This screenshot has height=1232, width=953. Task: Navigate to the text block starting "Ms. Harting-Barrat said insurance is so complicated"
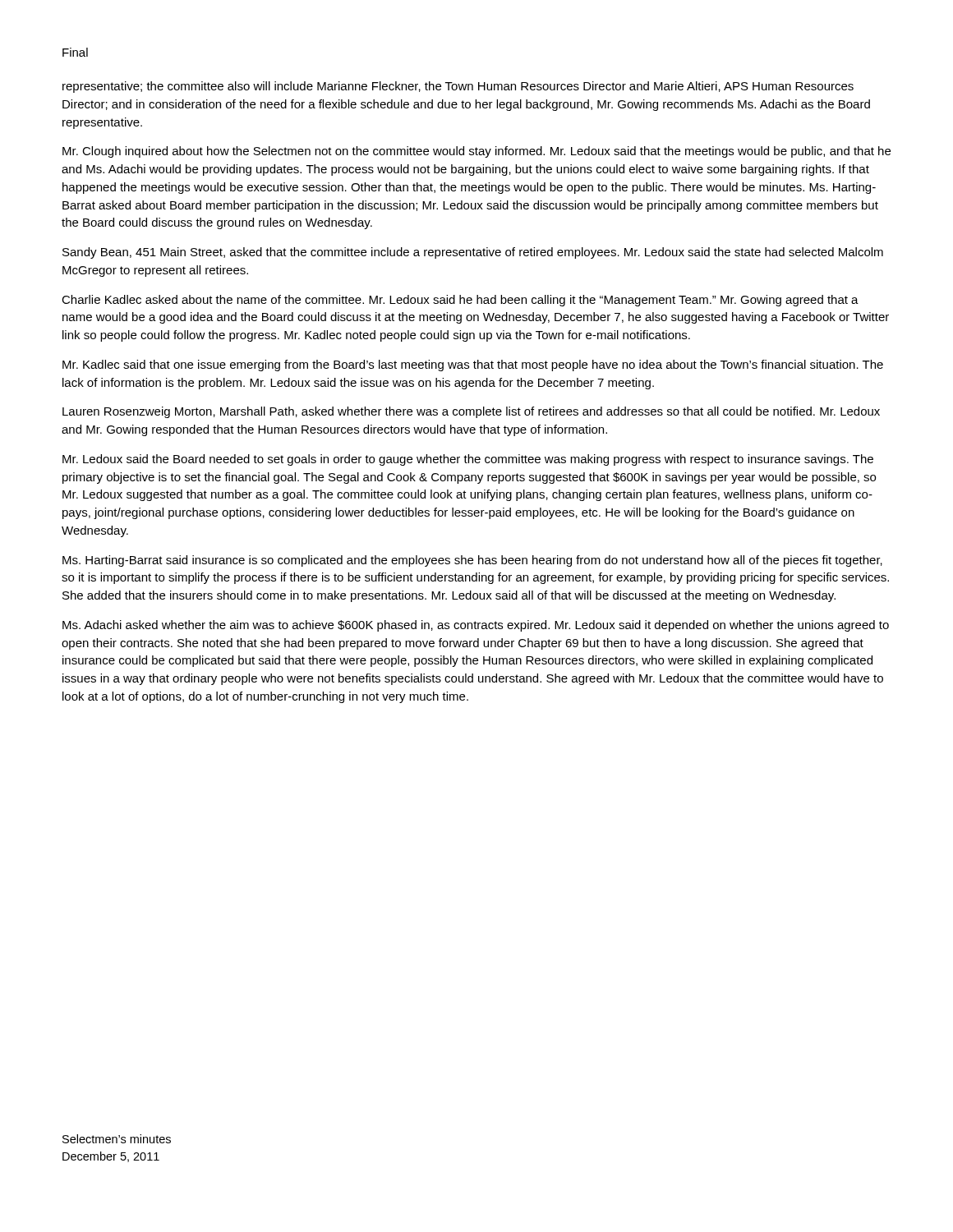[476, 577]
